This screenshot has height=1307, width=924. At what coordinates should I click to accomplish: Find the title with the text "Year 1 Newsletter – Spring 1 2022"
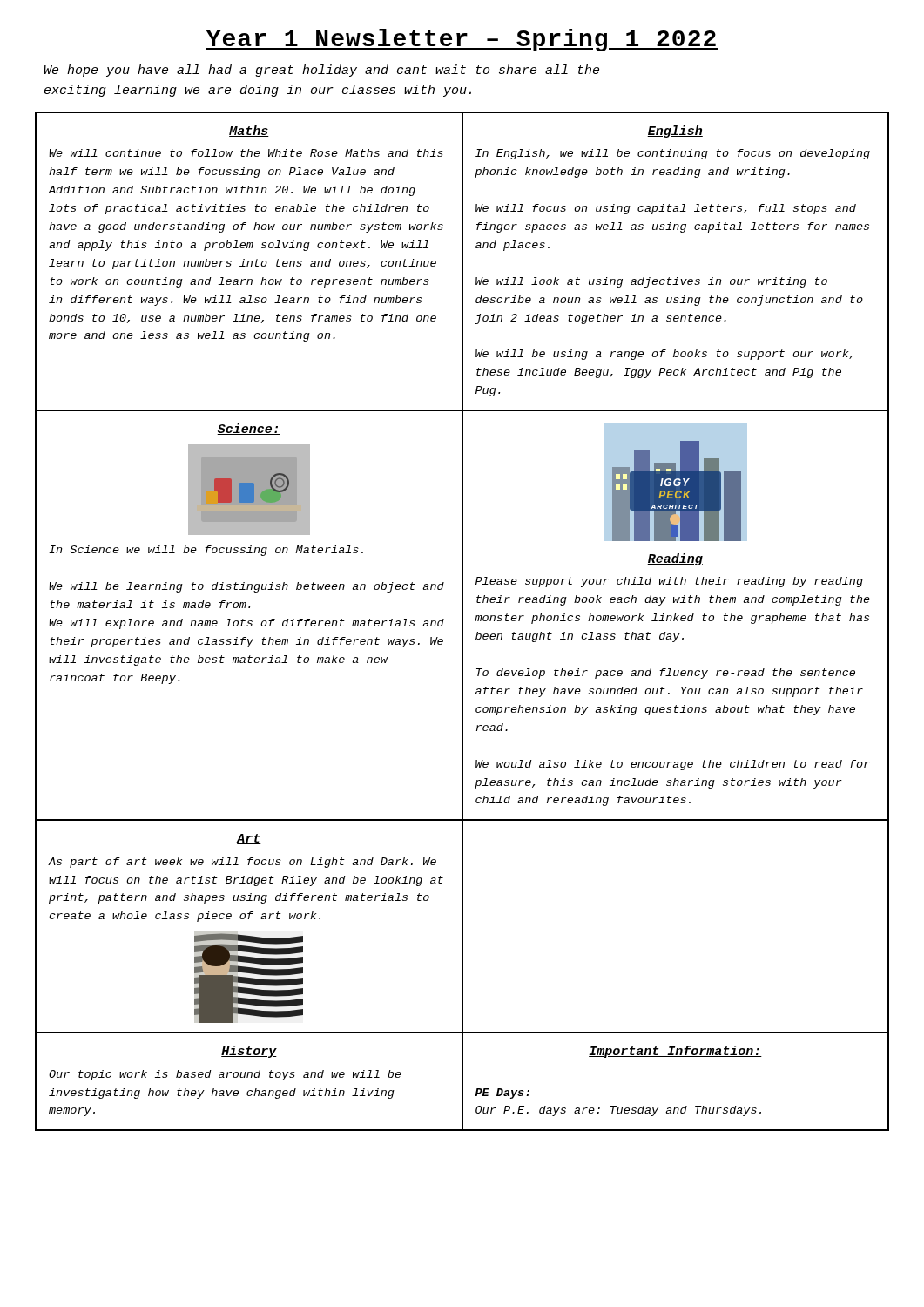click(462, 40)
